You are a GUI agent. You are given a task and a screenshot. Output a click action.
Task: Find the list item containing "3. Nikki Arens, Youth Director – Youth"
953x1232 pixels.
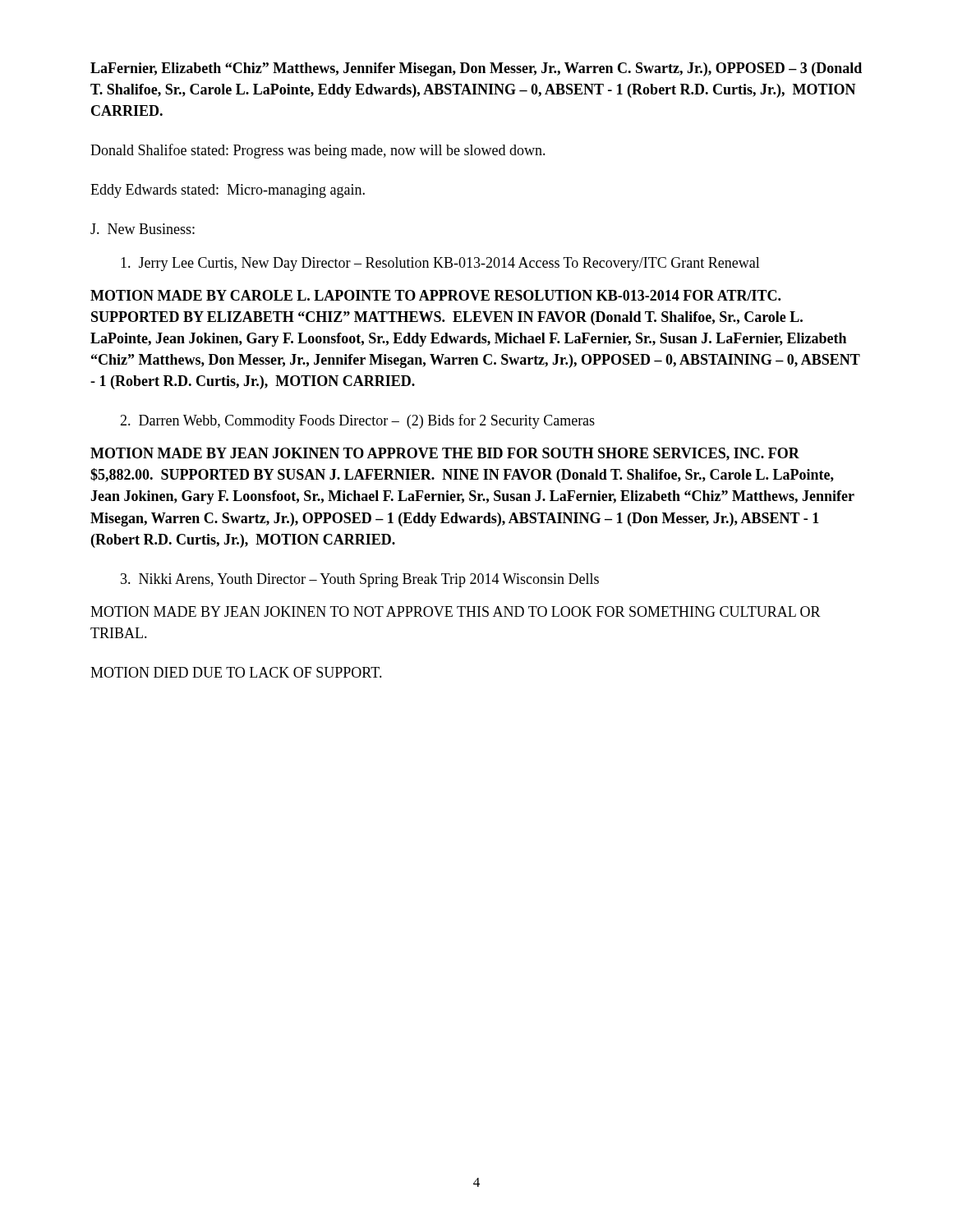360,579
